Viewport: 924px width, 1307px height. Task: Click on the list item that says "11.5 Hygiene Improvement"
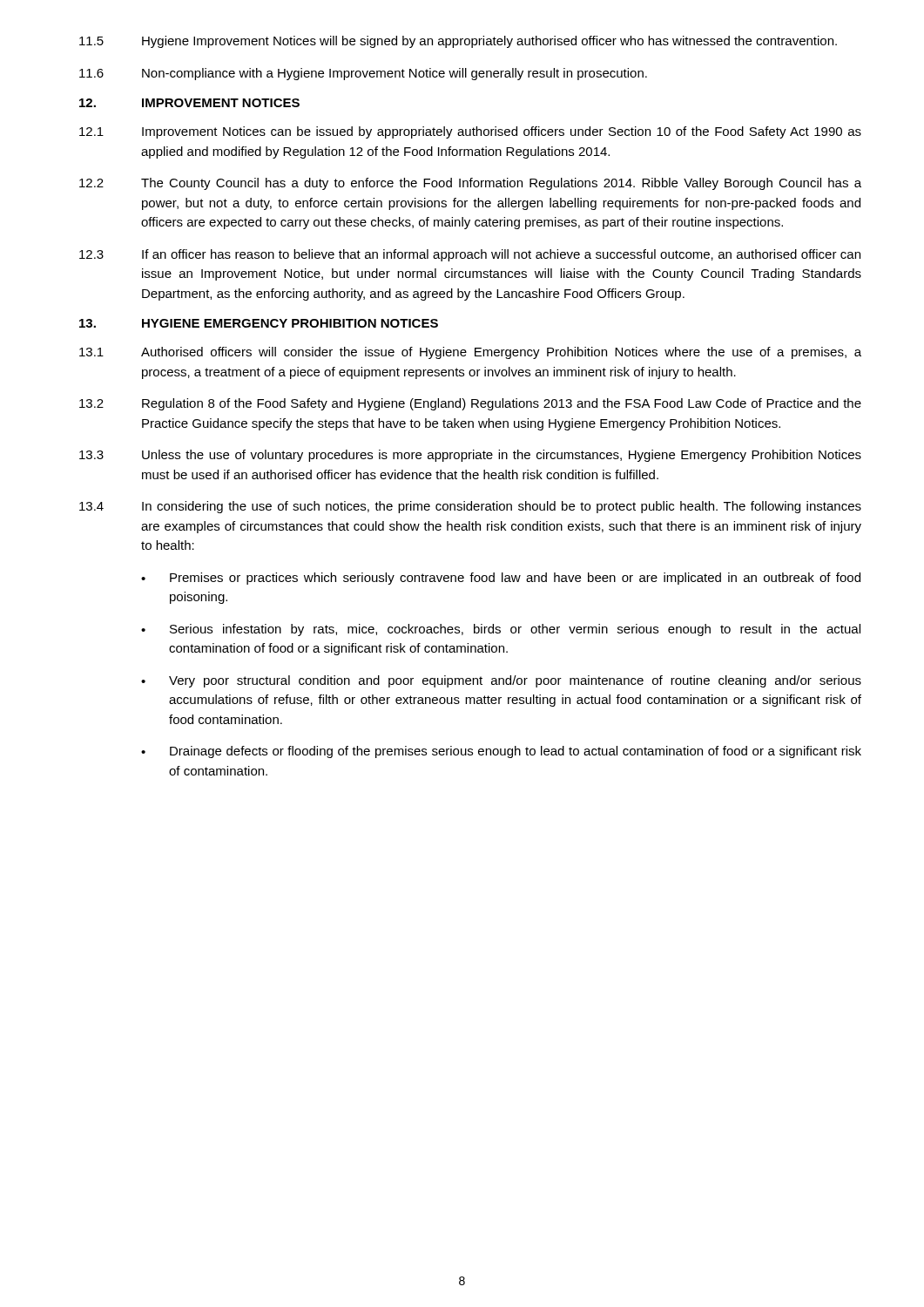point(470,41)
